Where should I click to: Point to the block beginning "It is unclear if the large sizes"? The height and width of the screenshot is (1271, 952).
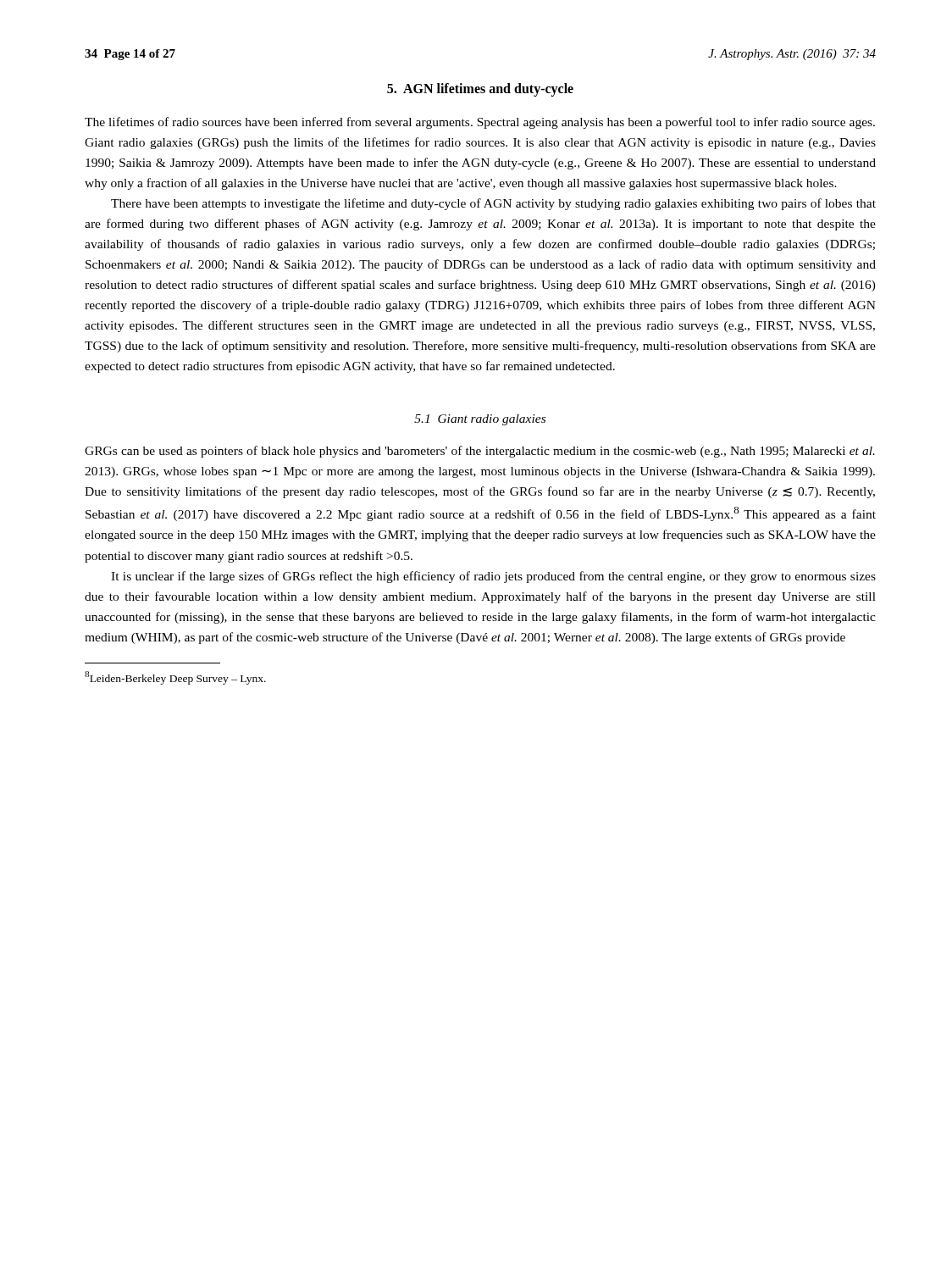[x=480, y=606]
